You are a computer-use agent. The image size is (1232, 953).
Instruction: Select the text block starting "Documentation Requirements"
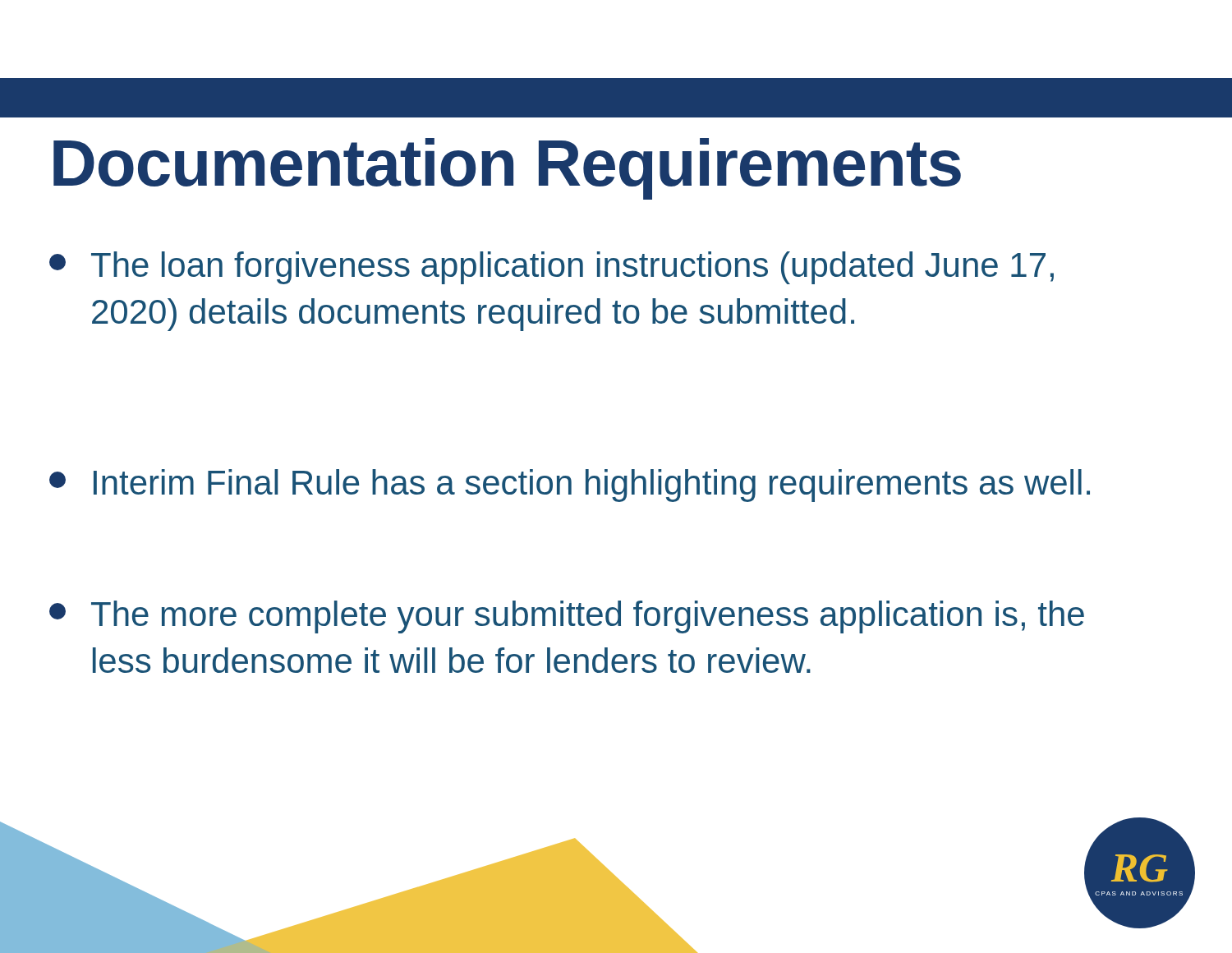616,163
